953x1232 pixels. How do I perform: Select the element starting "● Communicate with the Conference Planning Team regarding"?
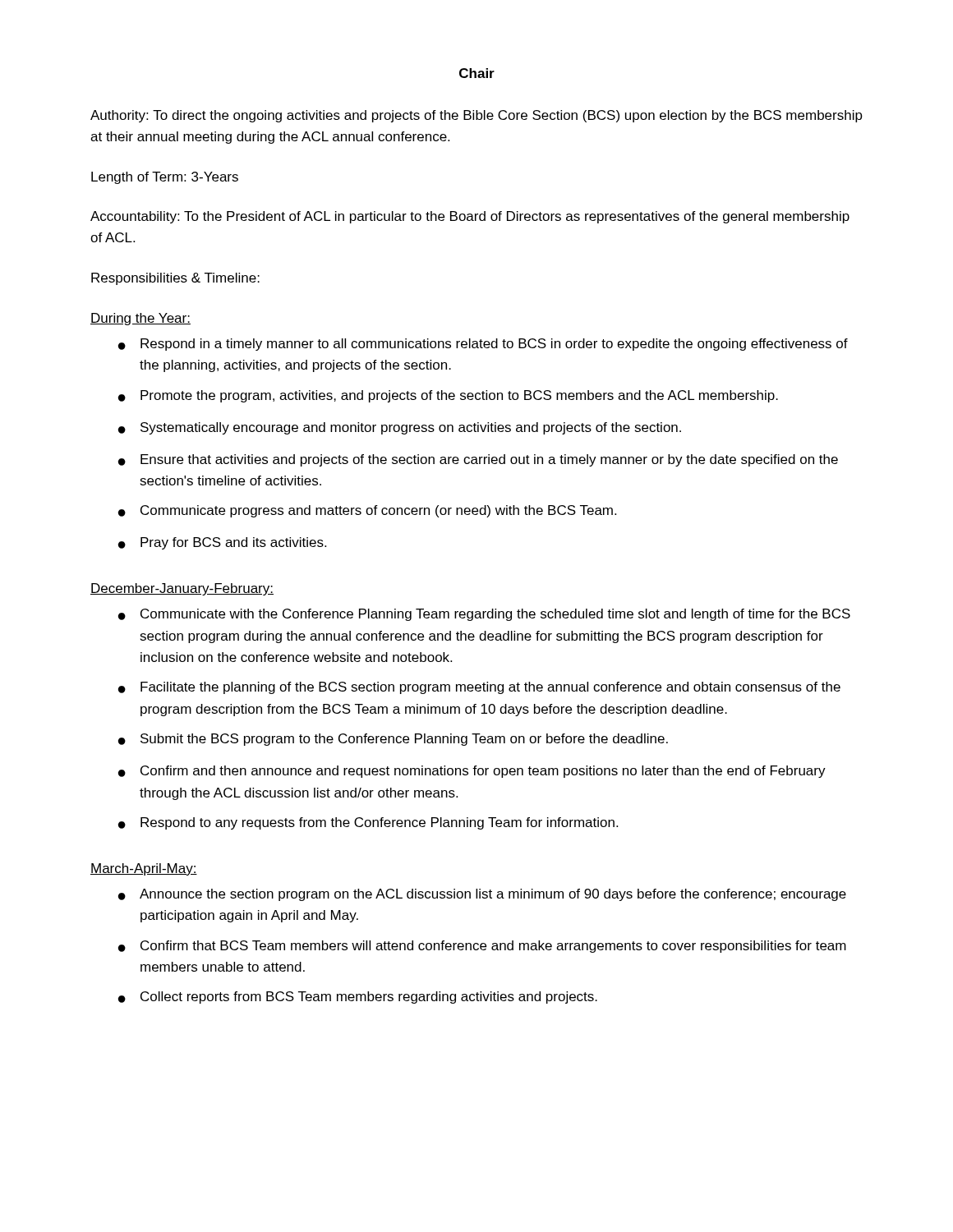490,637
